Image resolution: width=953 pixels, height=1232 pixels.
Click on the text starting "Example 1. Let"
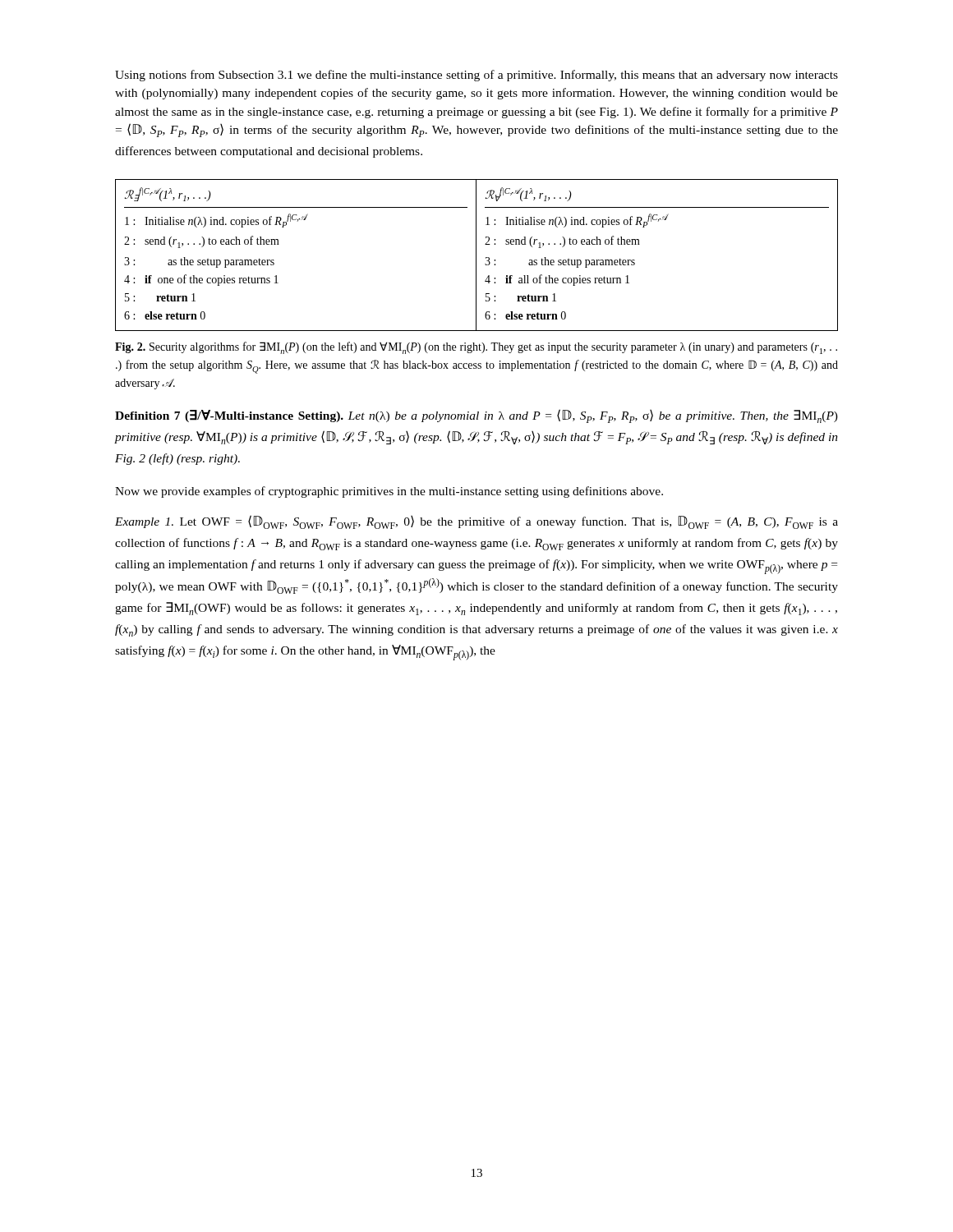click(x=476, y=587)
